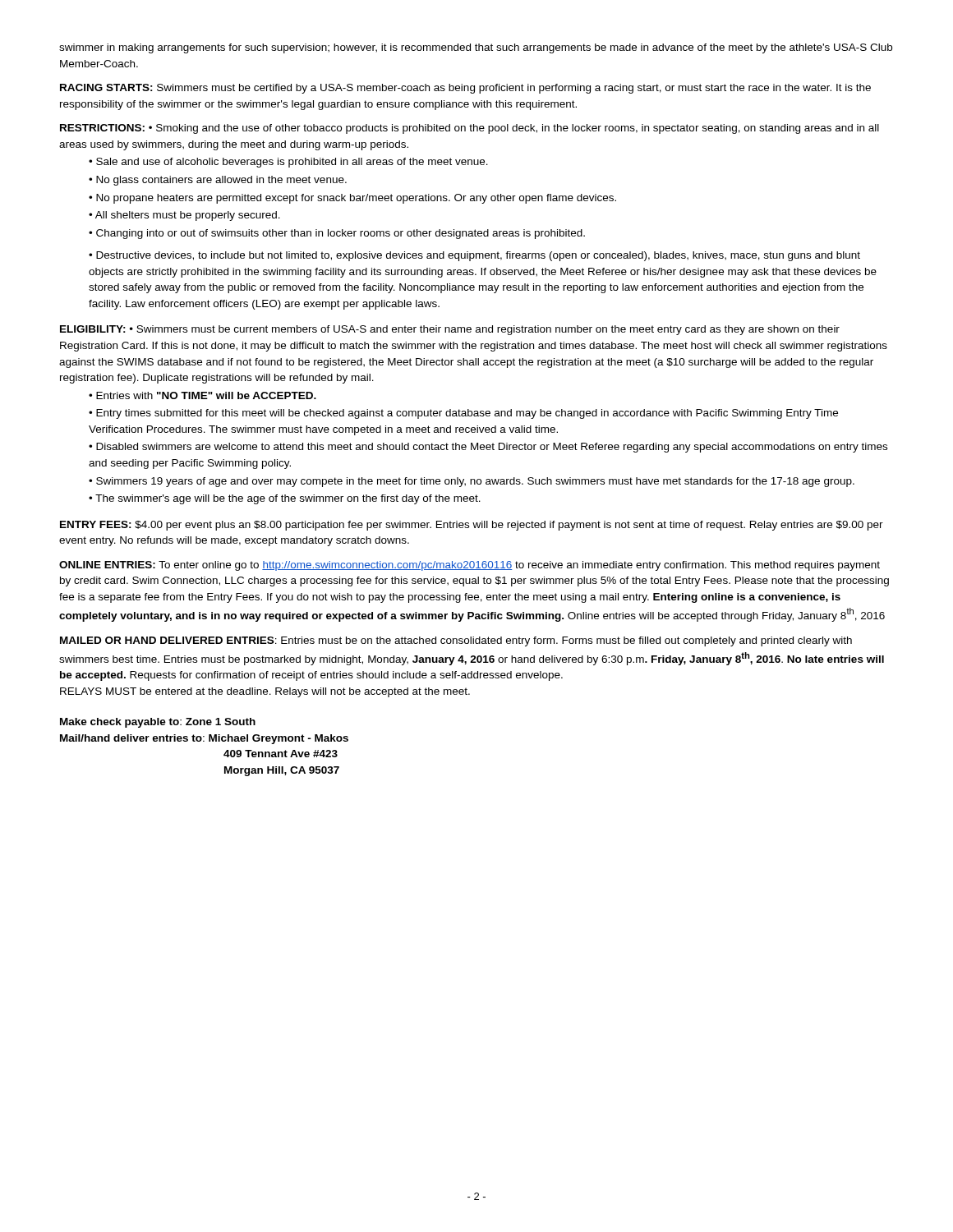Click on the text block that reads "RACING STARTS: Swimmers"
This screenshot has width=953, height=1232.
(476, 96)
